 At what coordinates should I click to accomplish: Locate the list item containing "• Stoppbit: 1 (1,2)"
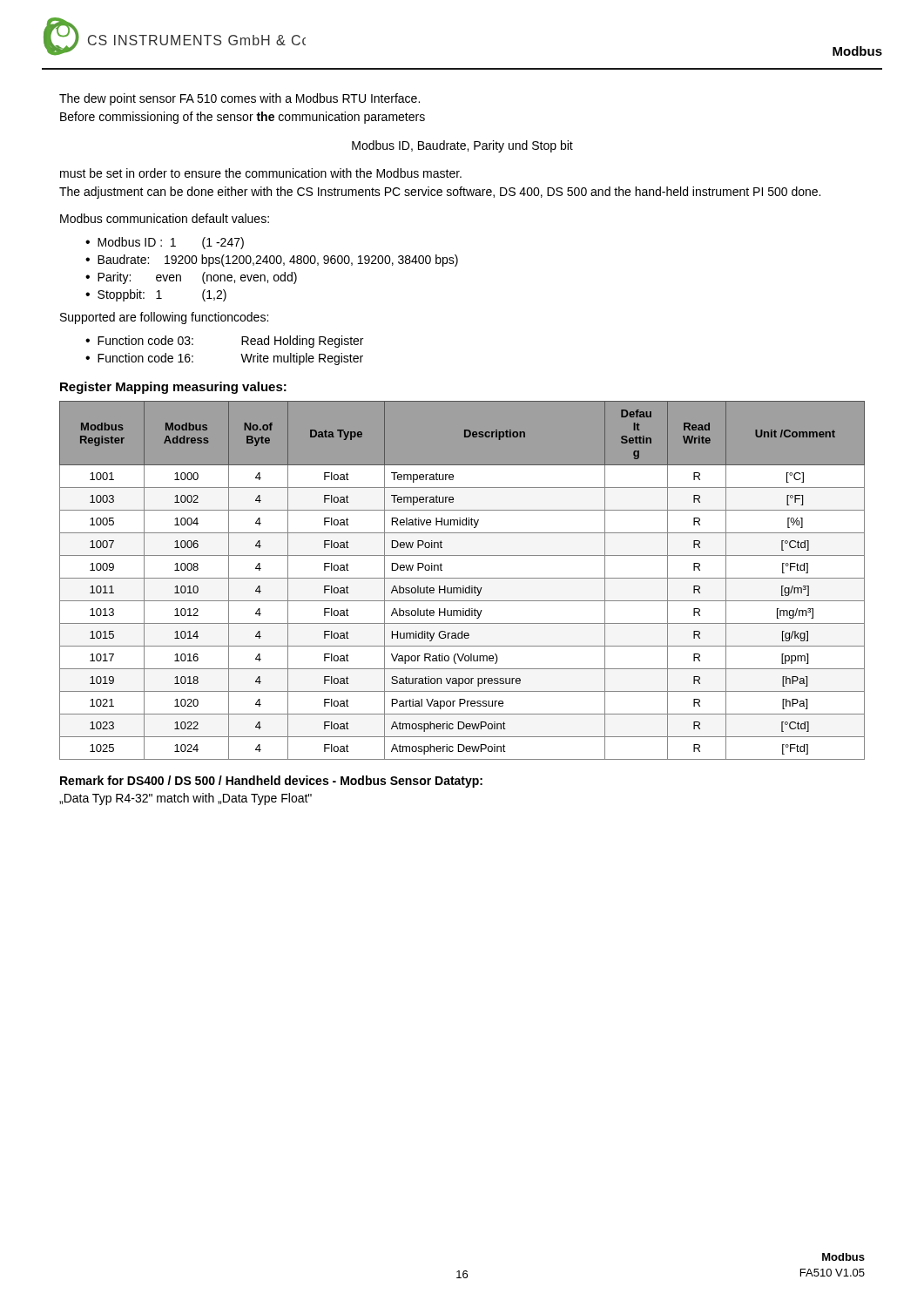pos(156,295)
